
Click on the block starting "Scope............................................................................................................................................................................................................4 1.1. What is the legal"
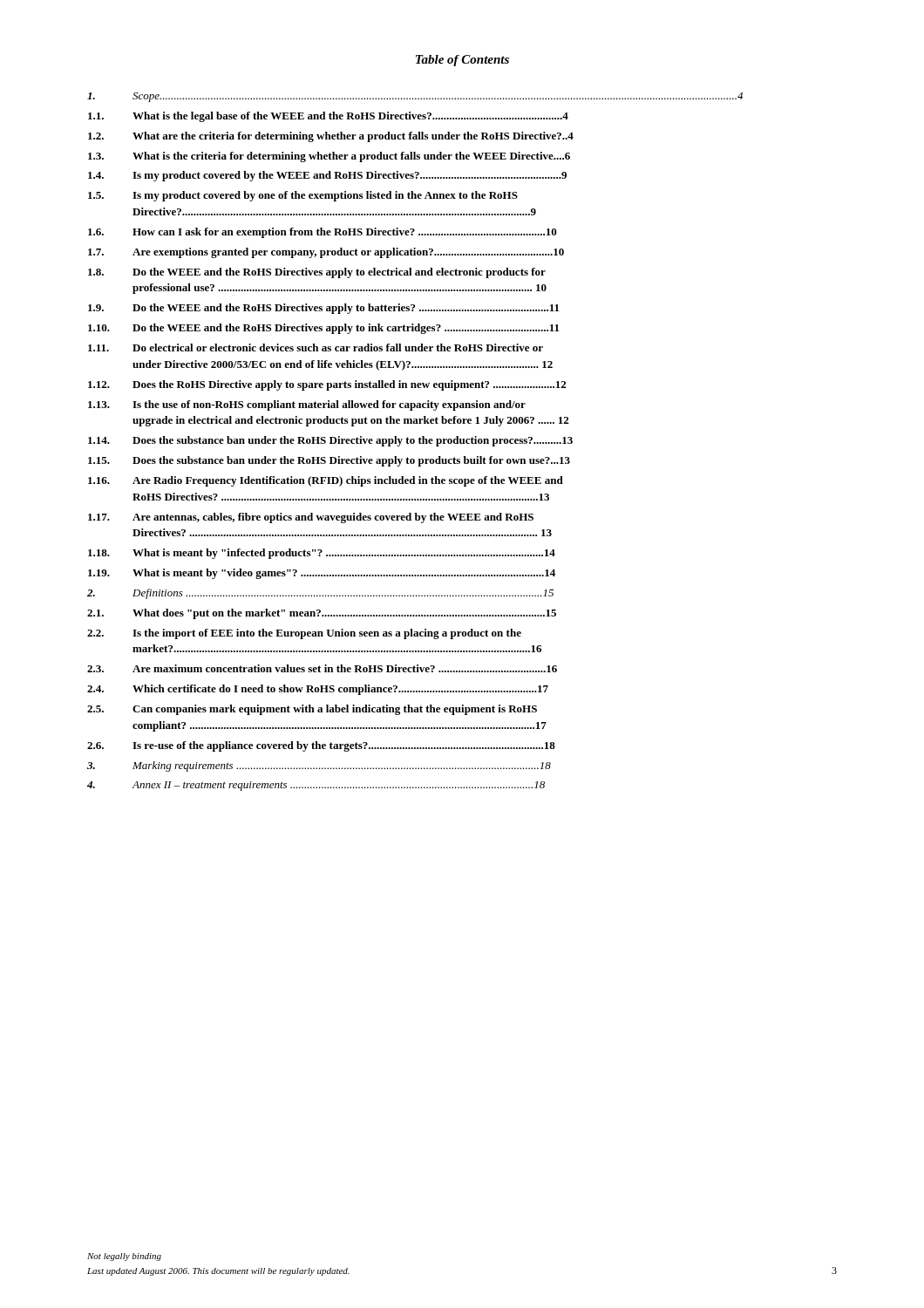coord(462,441)
